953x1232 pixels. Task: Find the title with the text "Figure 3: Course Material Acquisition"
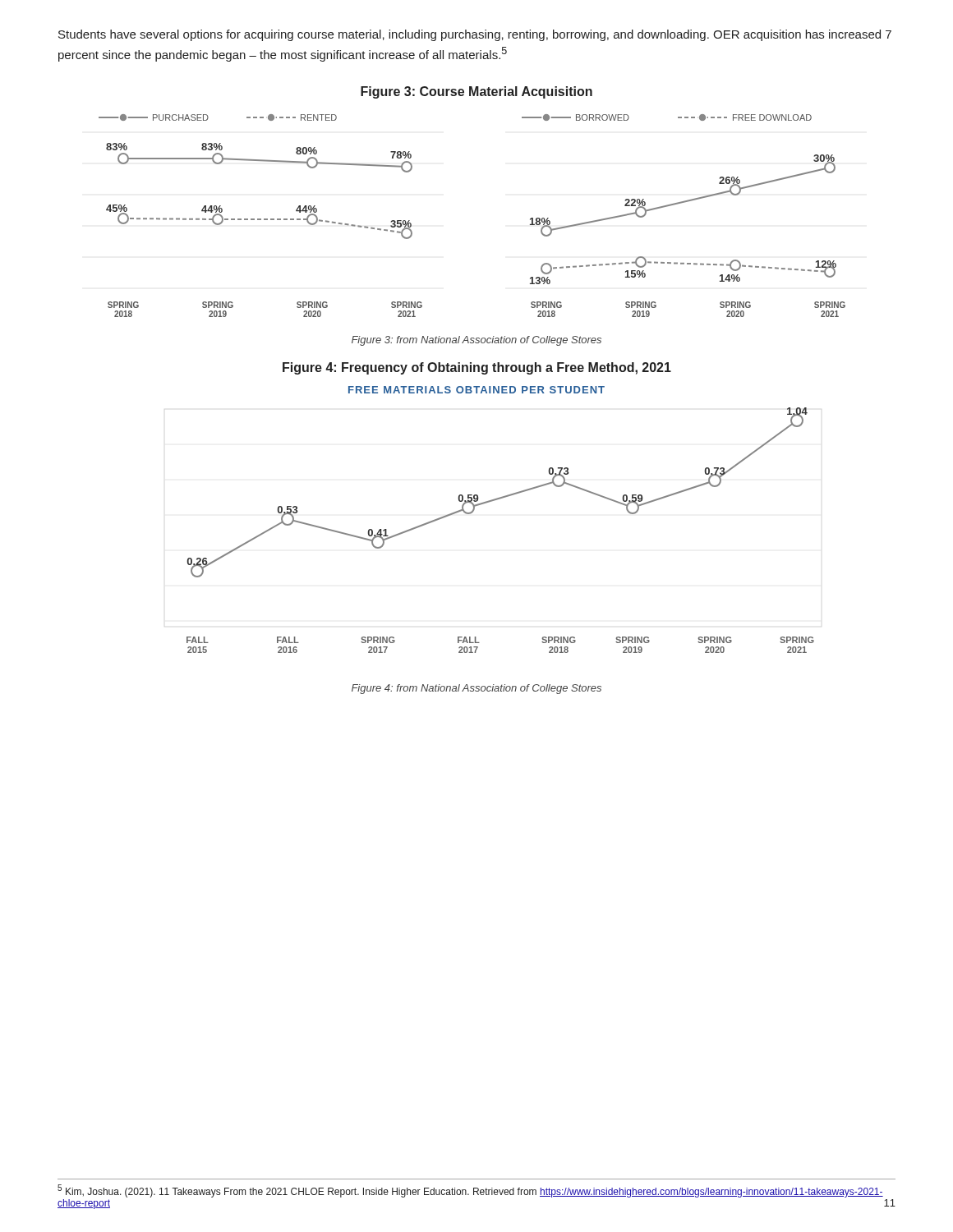point(476,91)
